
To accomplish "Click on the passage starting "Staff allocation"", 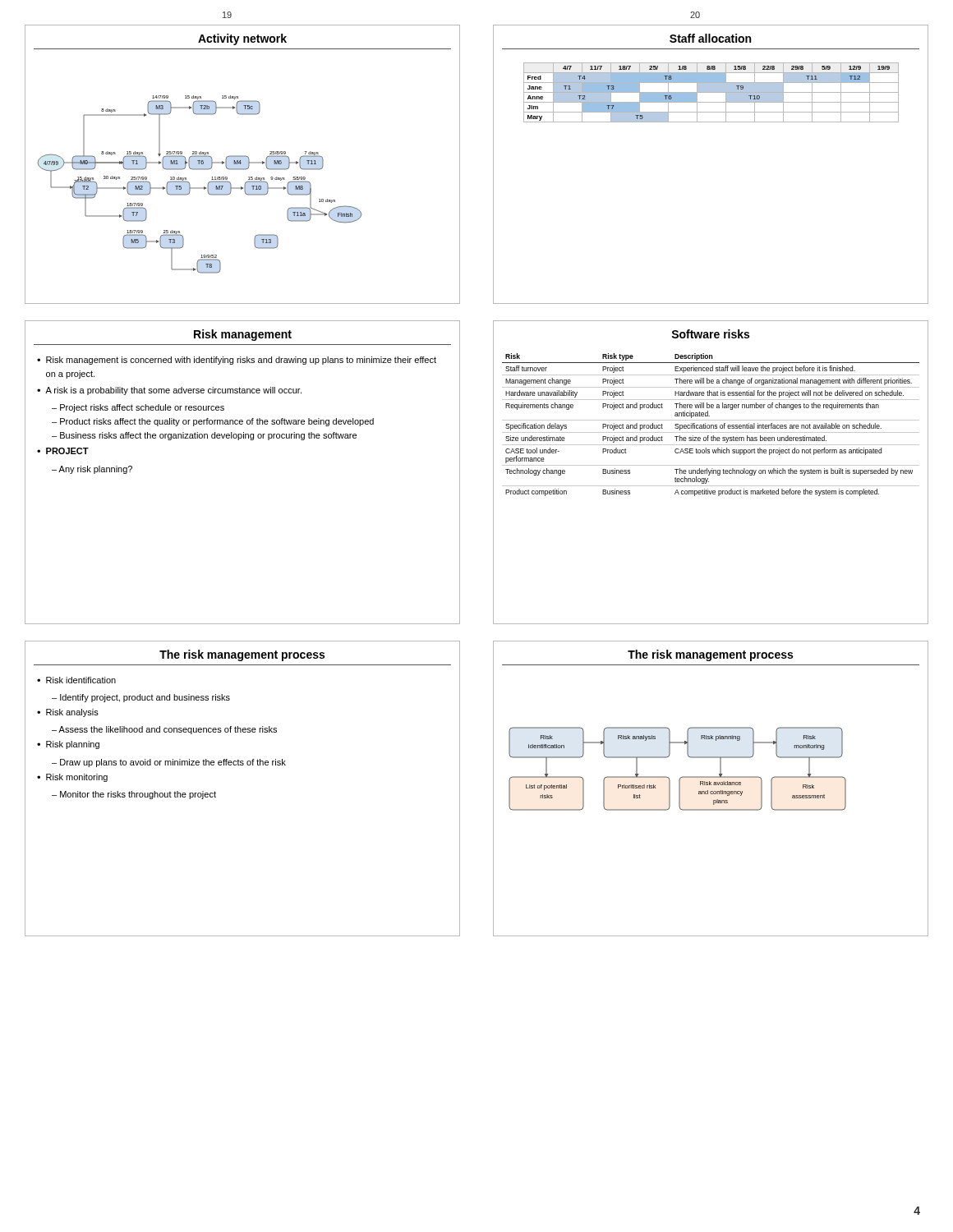I will pos(711,39).
